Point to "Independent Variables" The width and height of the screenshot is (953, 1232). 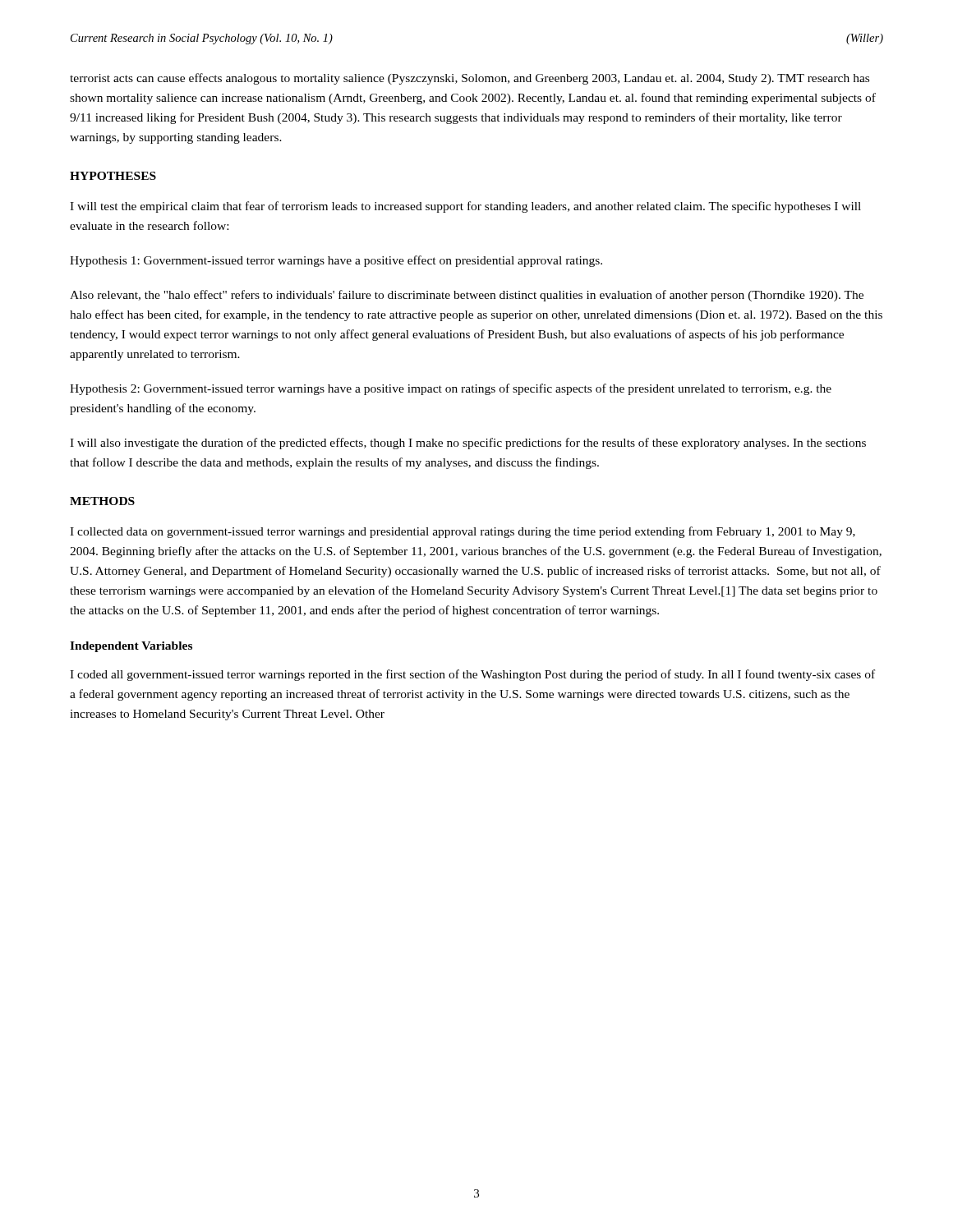(x=131, y=645)
